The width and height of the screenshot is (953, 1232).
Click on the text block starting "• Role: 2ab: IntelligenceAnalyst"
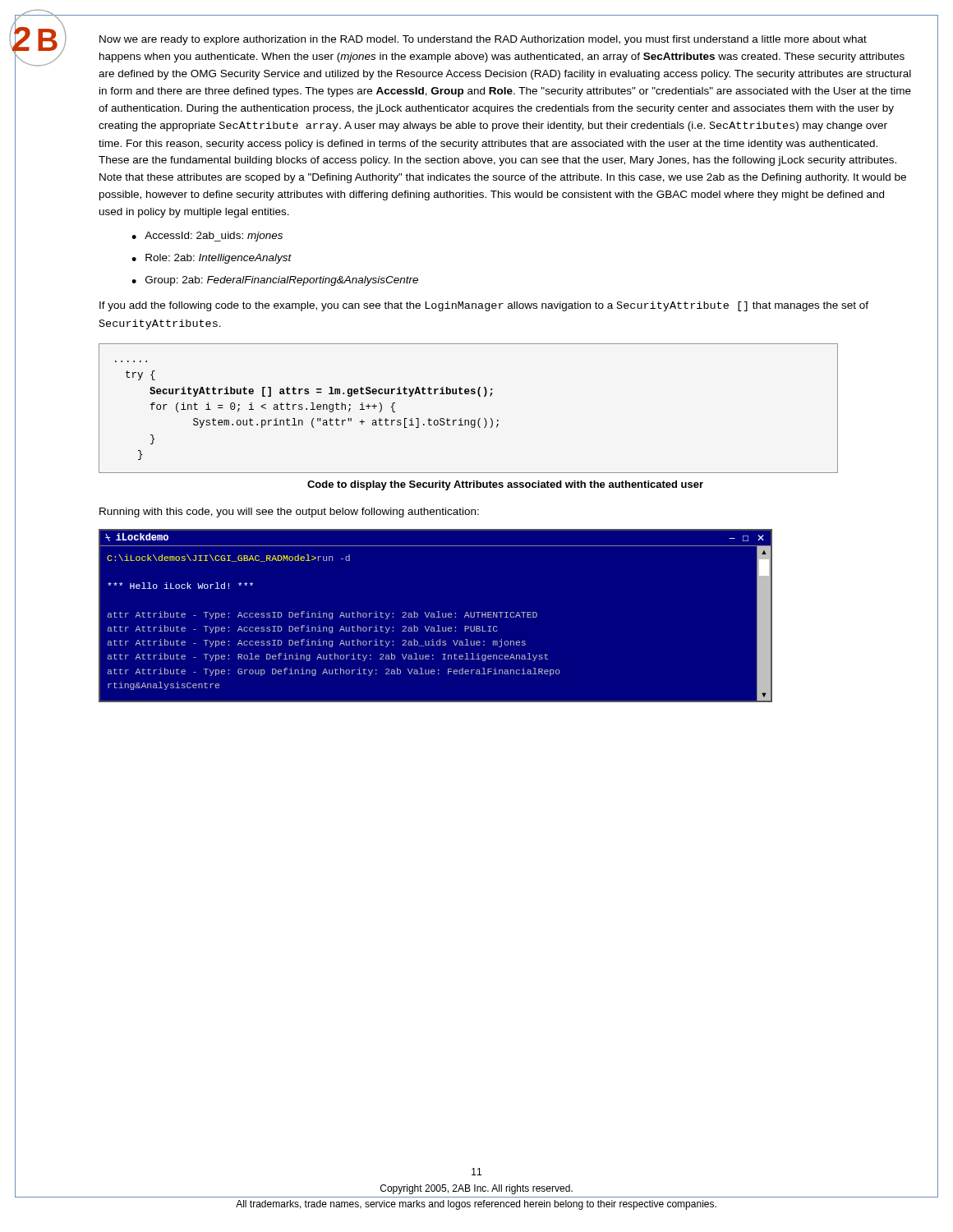[211, 259]
